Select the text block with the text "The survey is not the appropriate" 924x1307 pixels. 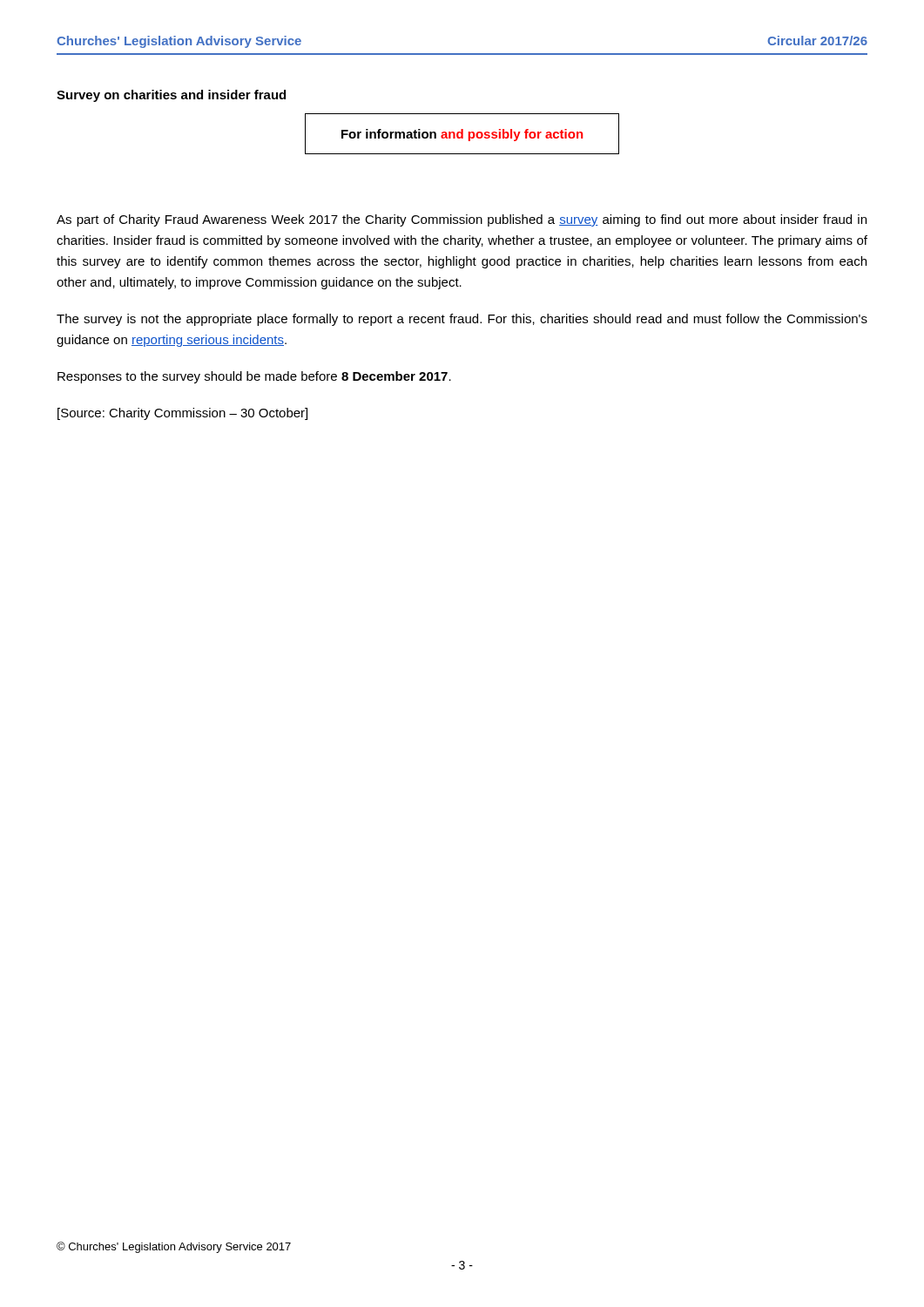(x=462, y=329)
